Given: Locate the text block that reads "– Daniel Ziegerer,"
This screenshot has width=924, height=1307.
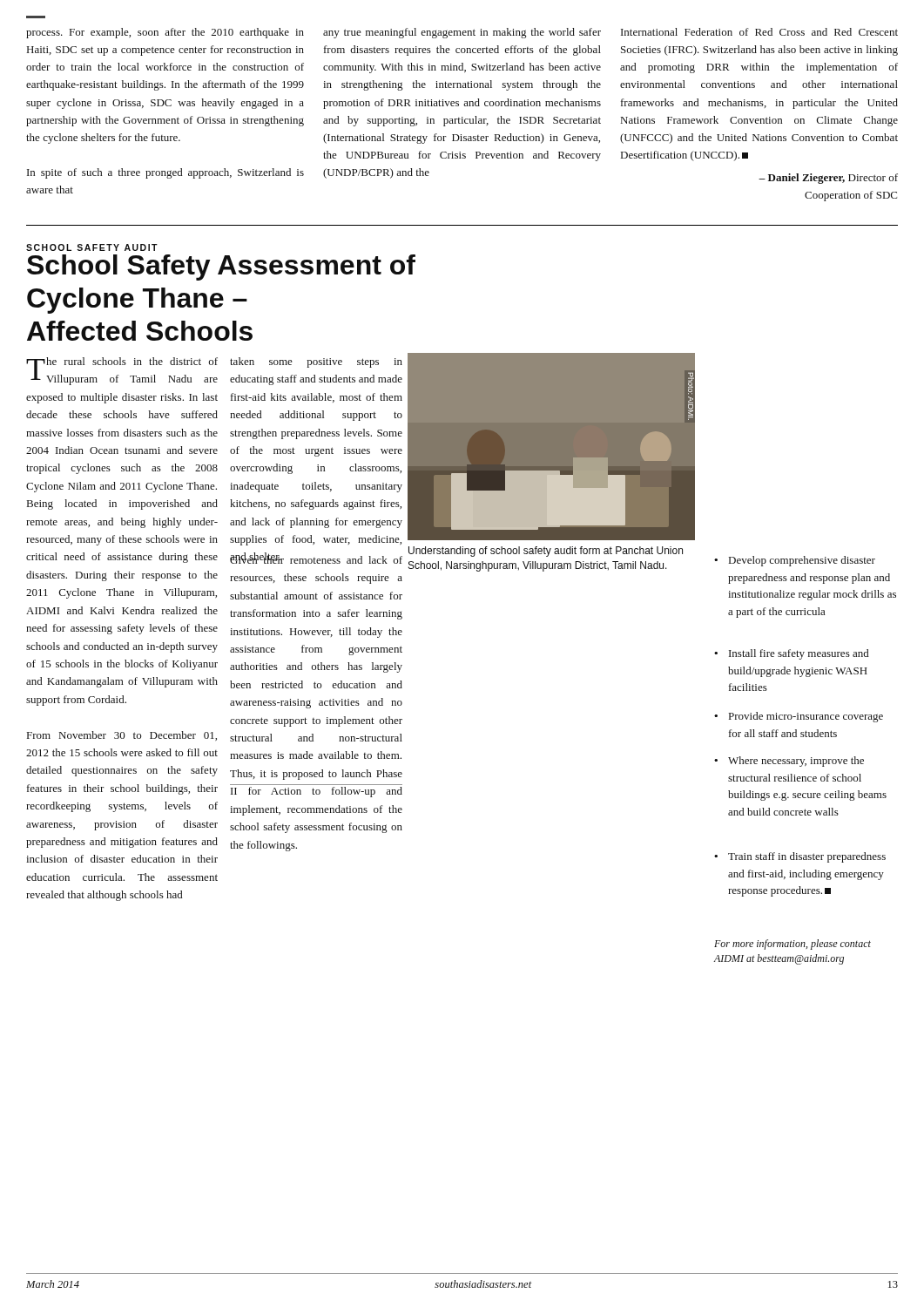Looking at the screenshot, I should [829, 186].
